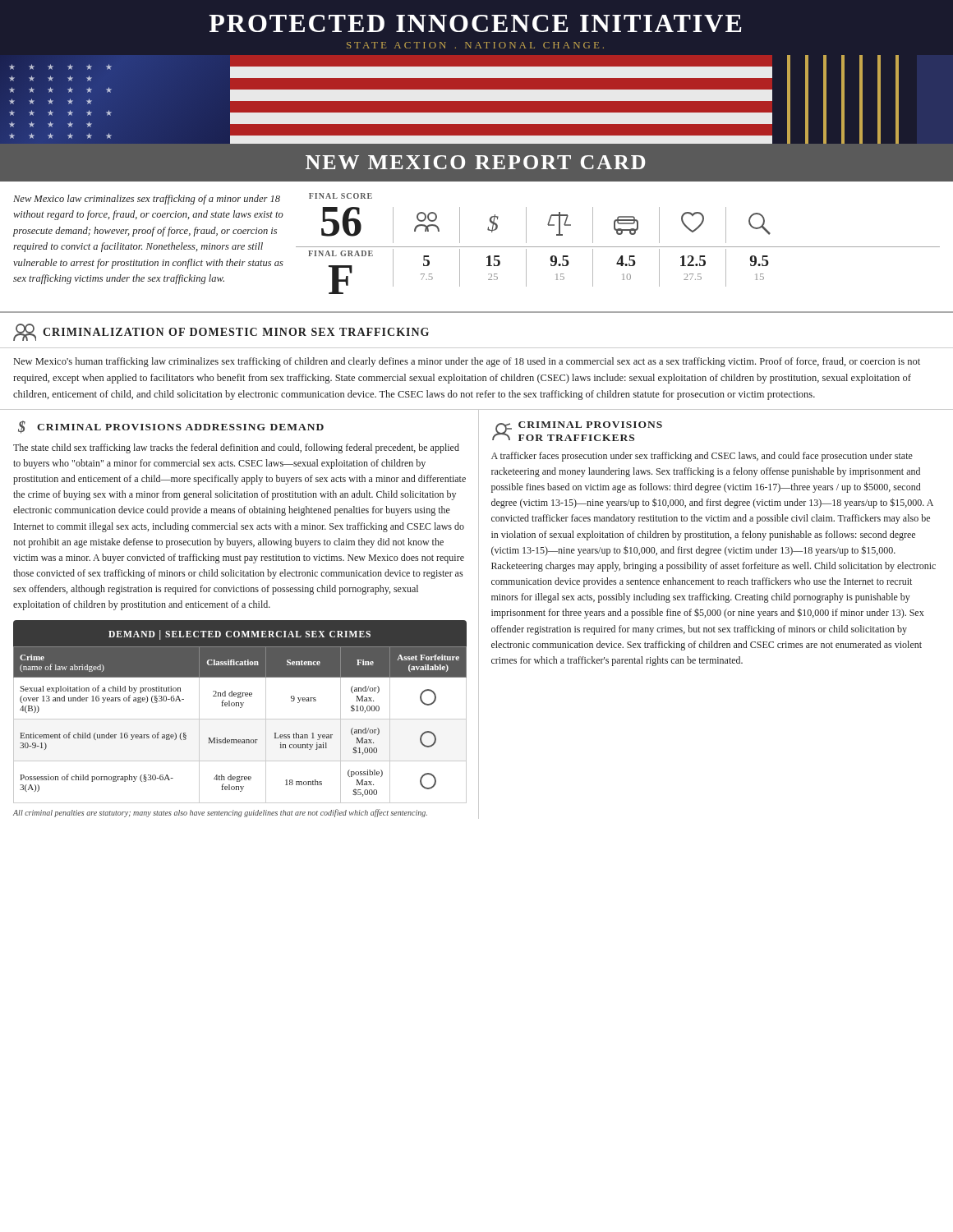Locate the footnote containing "All criminal penalties are statutory; many"
Viewport: 953px width, 1232px height.
point(220,812)
